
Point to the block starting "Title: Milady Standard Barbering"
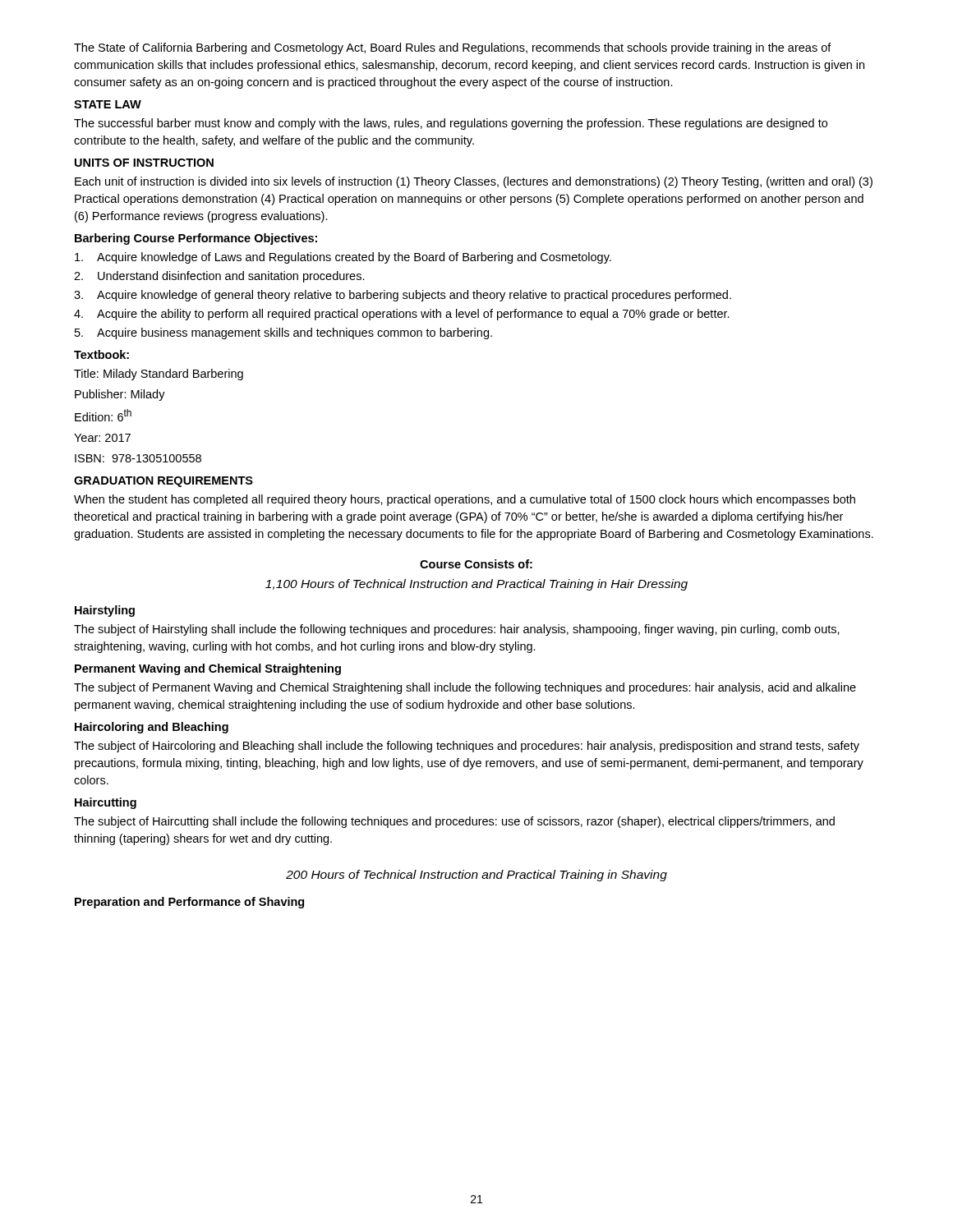point(159,374)
